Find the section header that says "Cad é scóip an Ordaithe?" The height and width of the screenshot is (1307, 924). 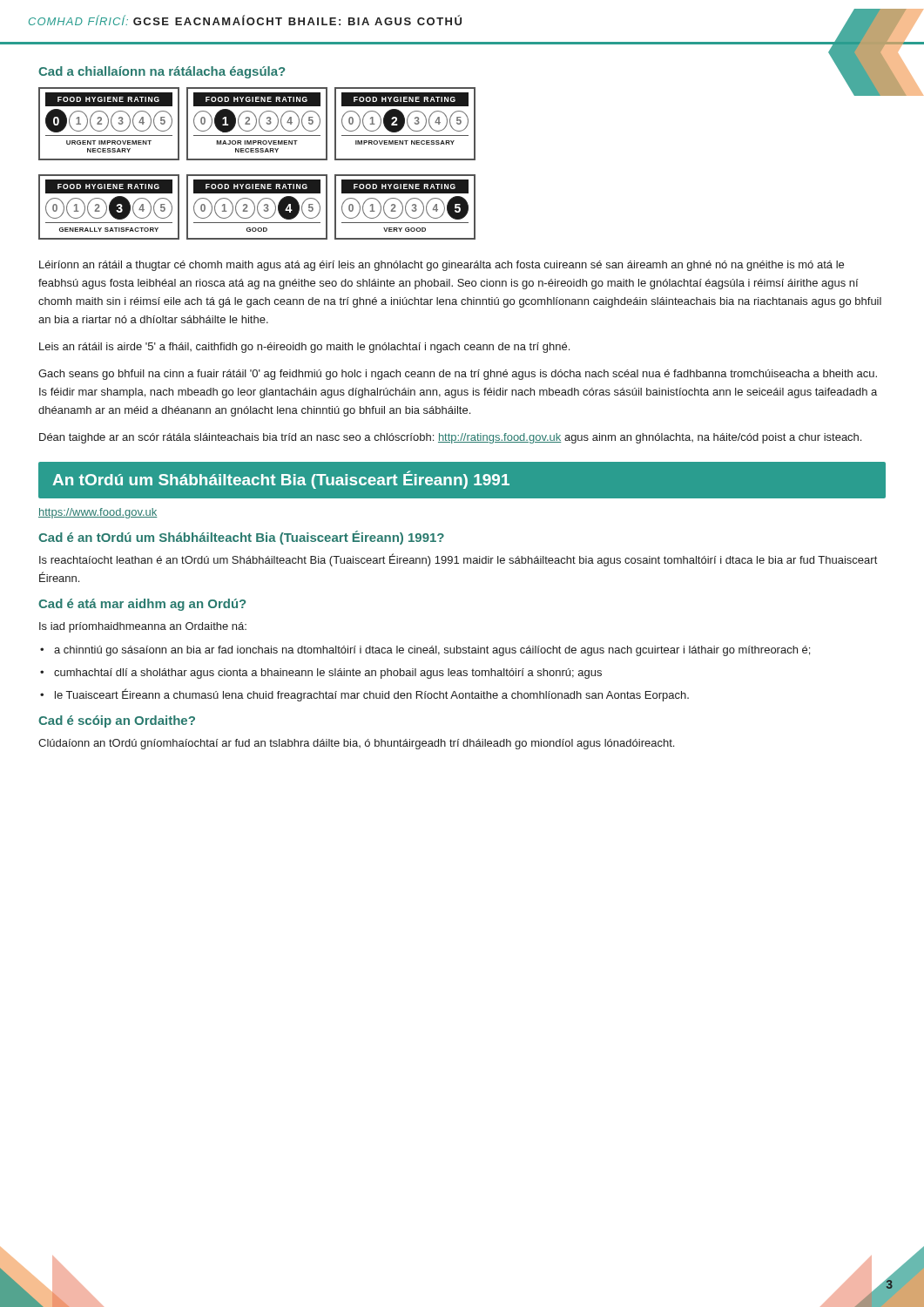117,720
